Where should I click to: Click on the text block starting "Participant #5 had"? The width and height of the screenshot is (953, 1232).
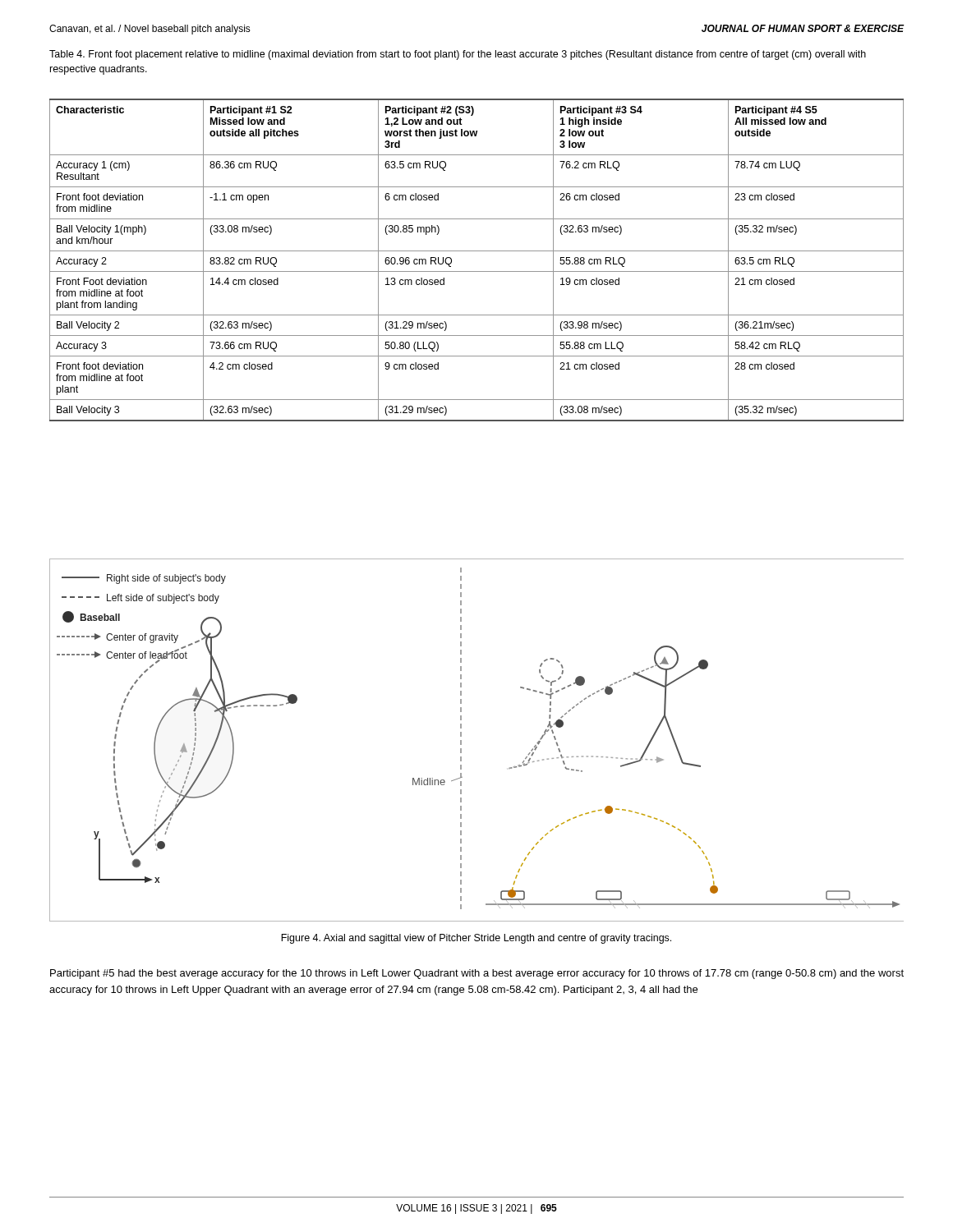pos(476,981)
